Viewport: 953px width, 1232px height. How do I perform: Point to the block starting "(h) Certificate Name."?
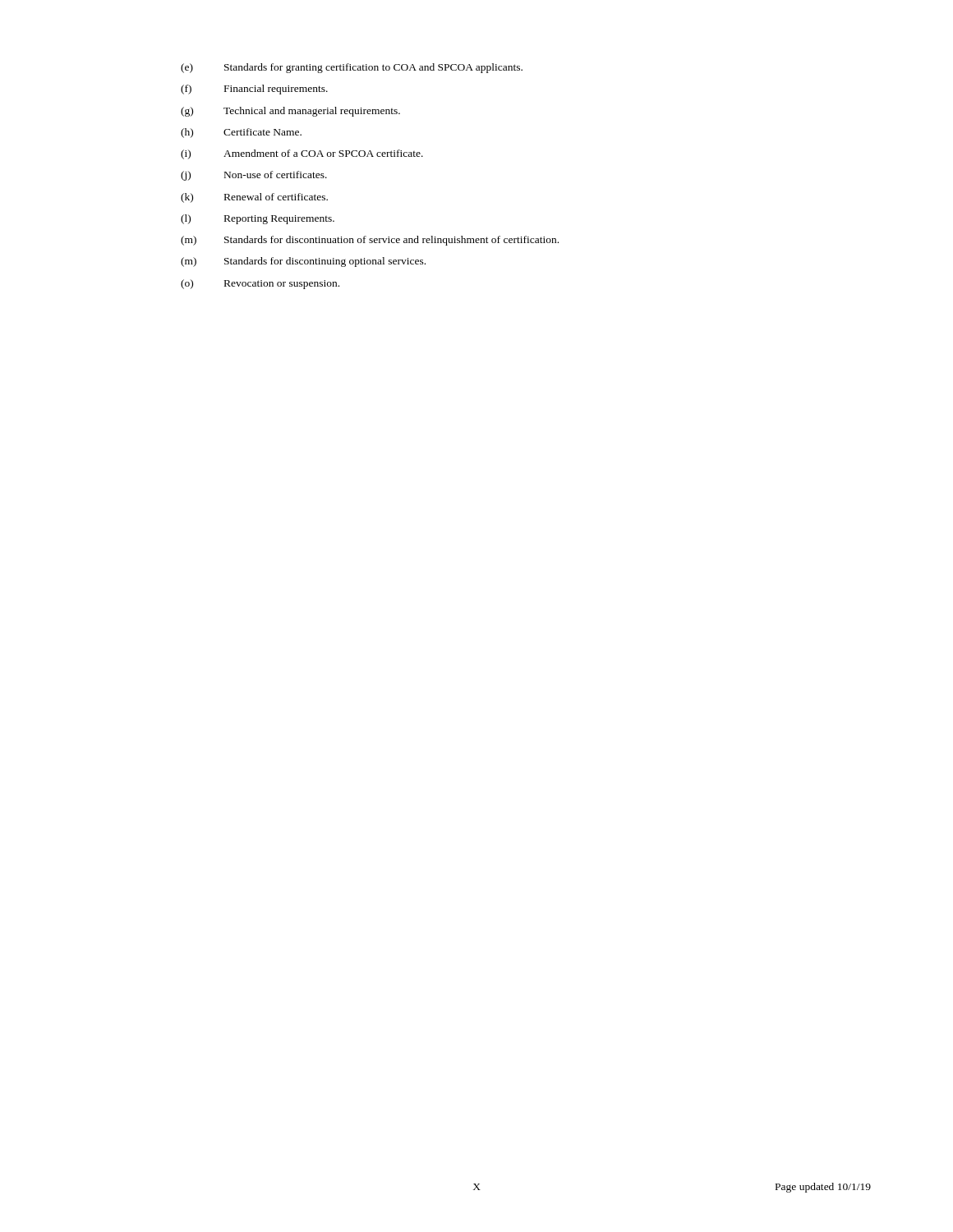pyautogui.click(x=241, y=133)
